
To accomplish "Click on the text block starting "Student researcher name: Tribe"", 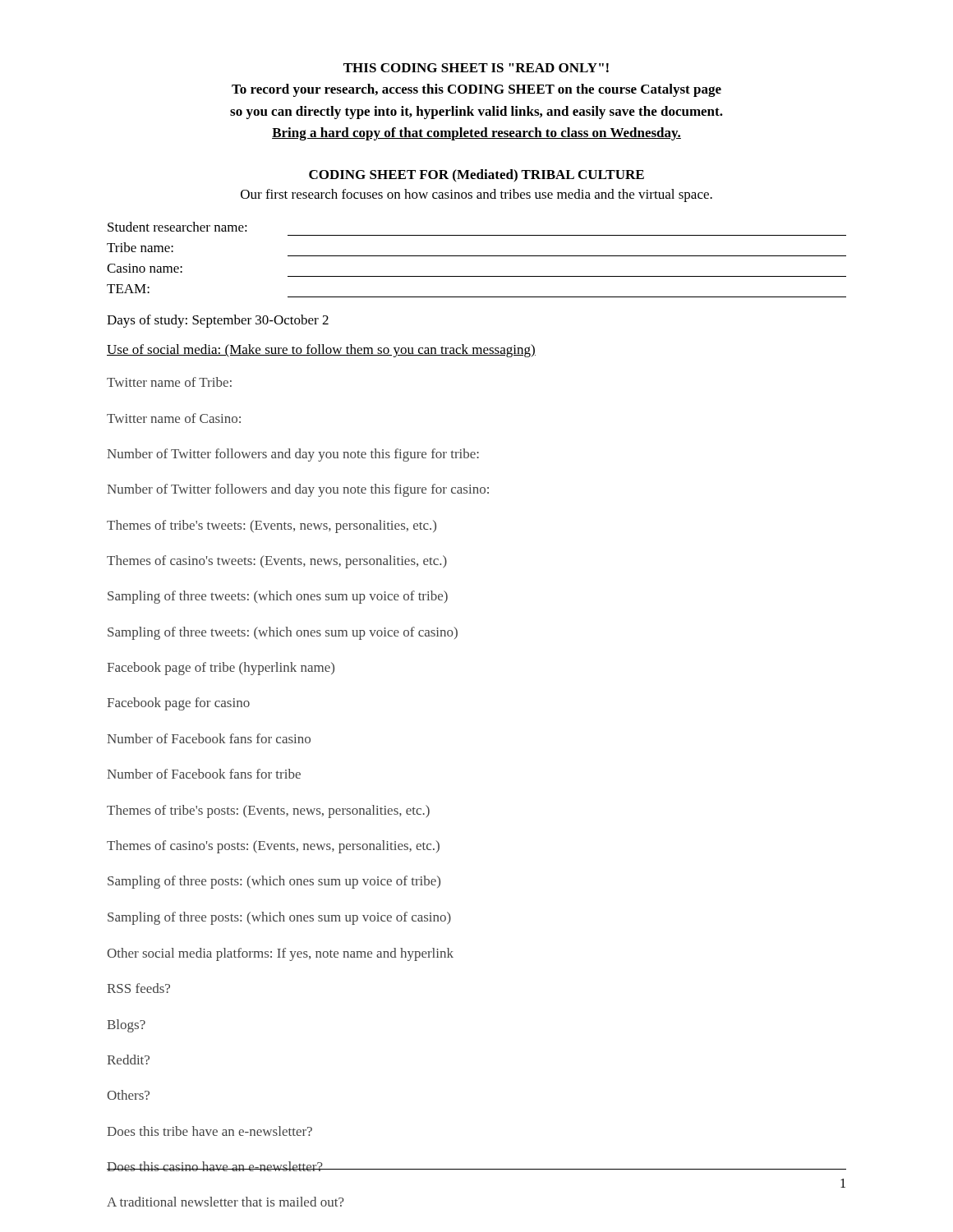I will pyautogui.click(x=476, y=259).
